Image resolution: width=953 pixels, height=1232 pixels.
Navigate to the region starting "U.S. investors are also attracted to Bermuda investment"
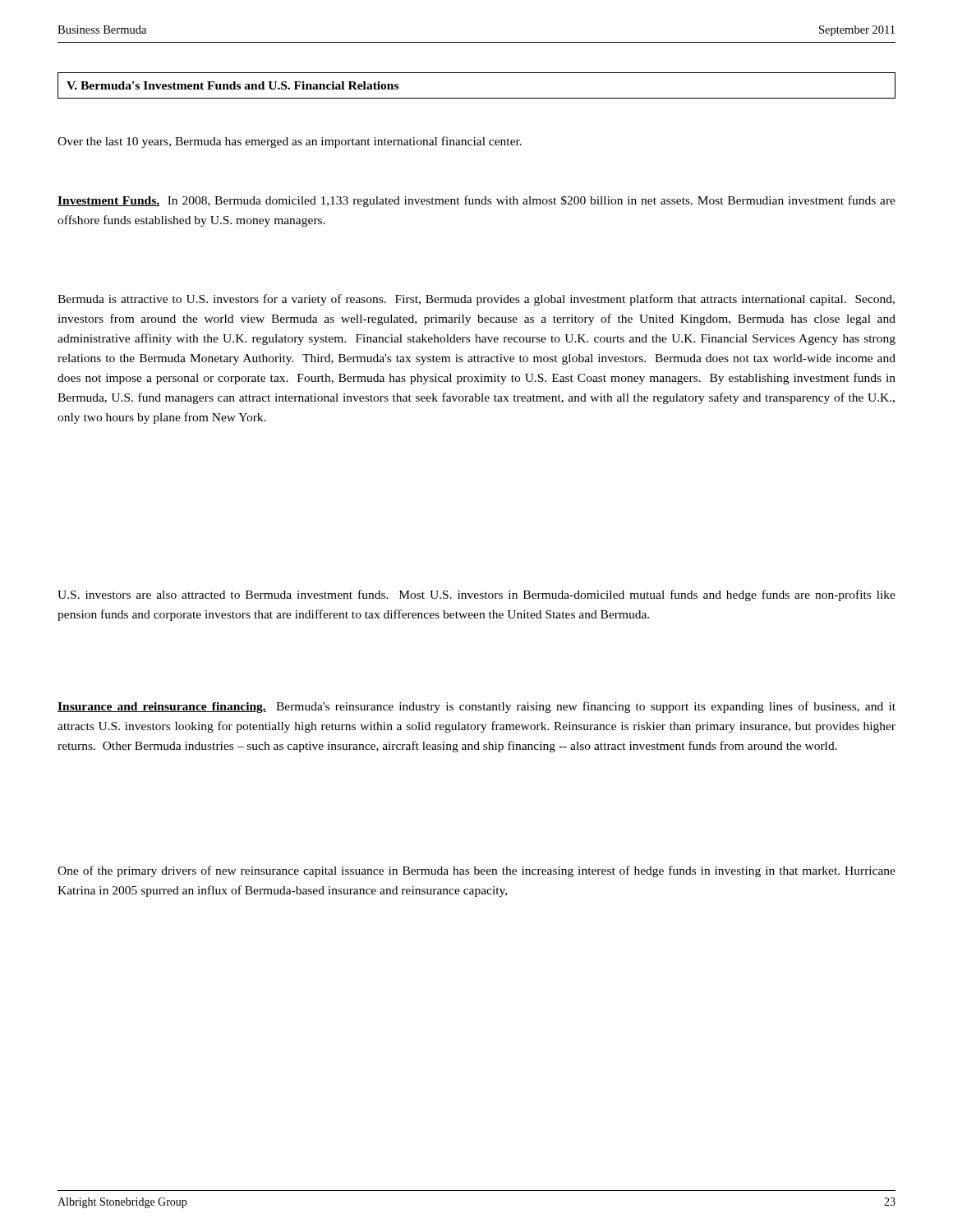click(x=476, y=604)
